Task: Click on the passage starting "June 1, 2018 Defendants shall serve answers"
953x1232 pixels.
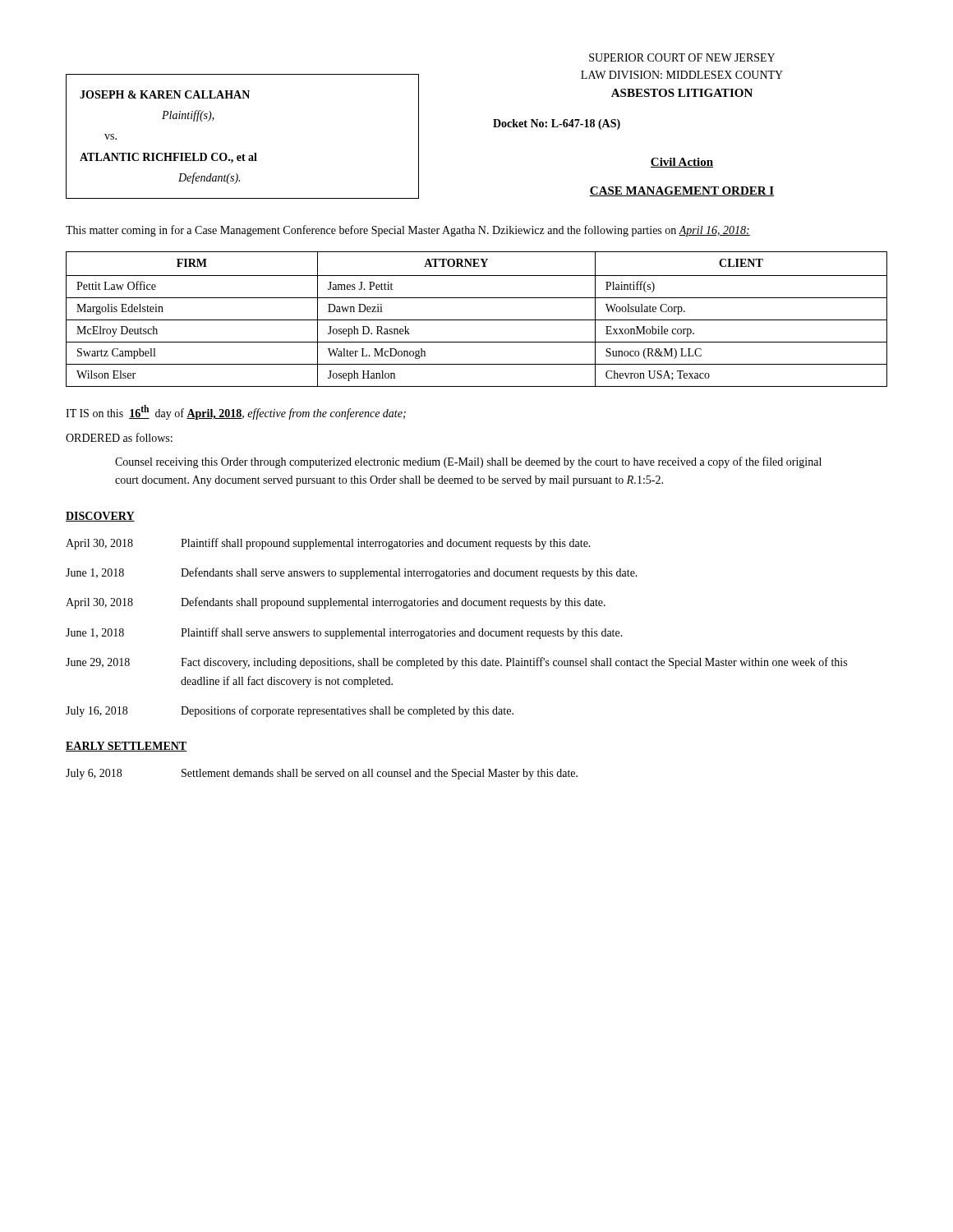Action: (476, 573)
